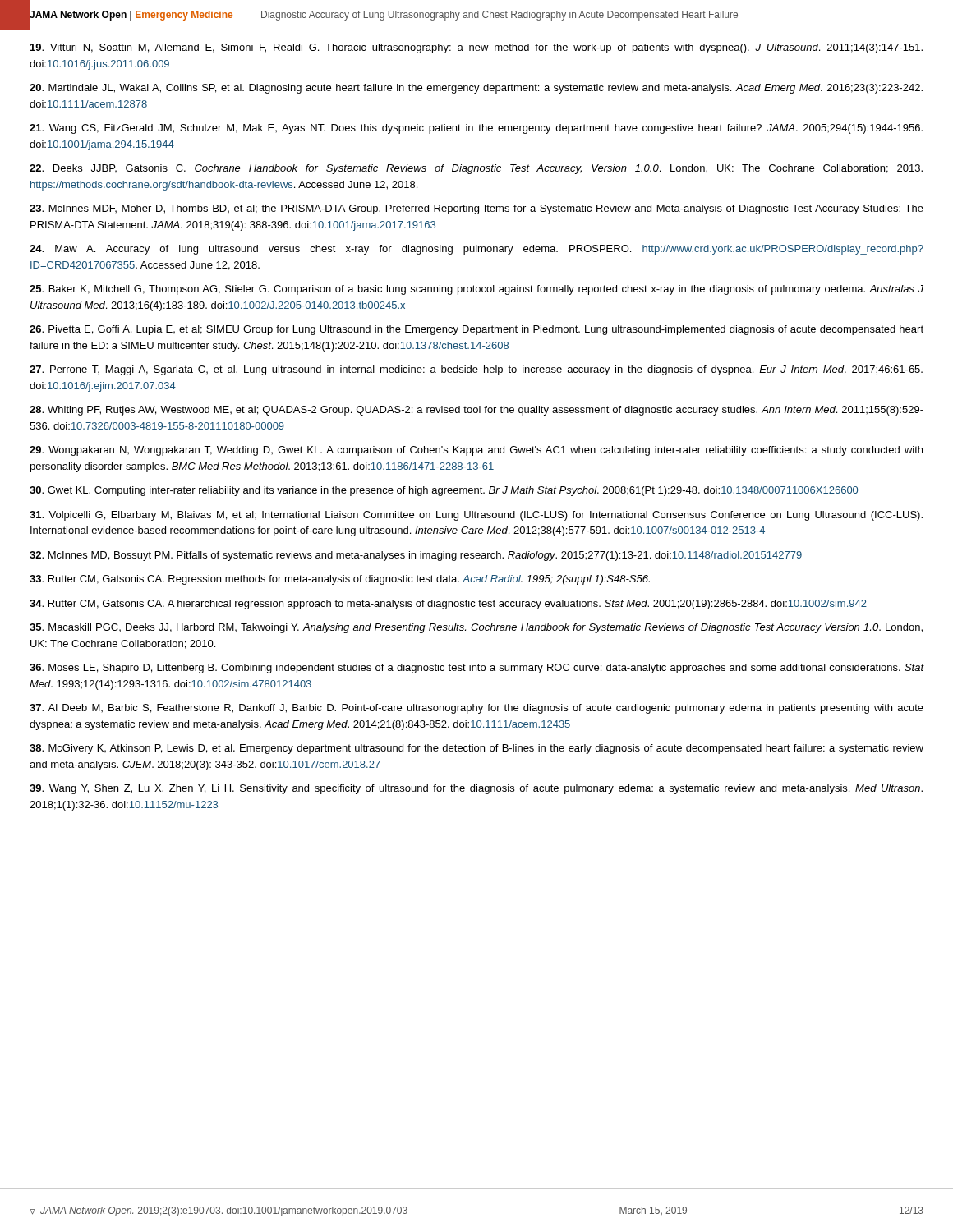Select the text starting "37. Al Deeb M, Barbic S,"
This screenshot has width=953, height=1232.
click(x=476, y=716)
